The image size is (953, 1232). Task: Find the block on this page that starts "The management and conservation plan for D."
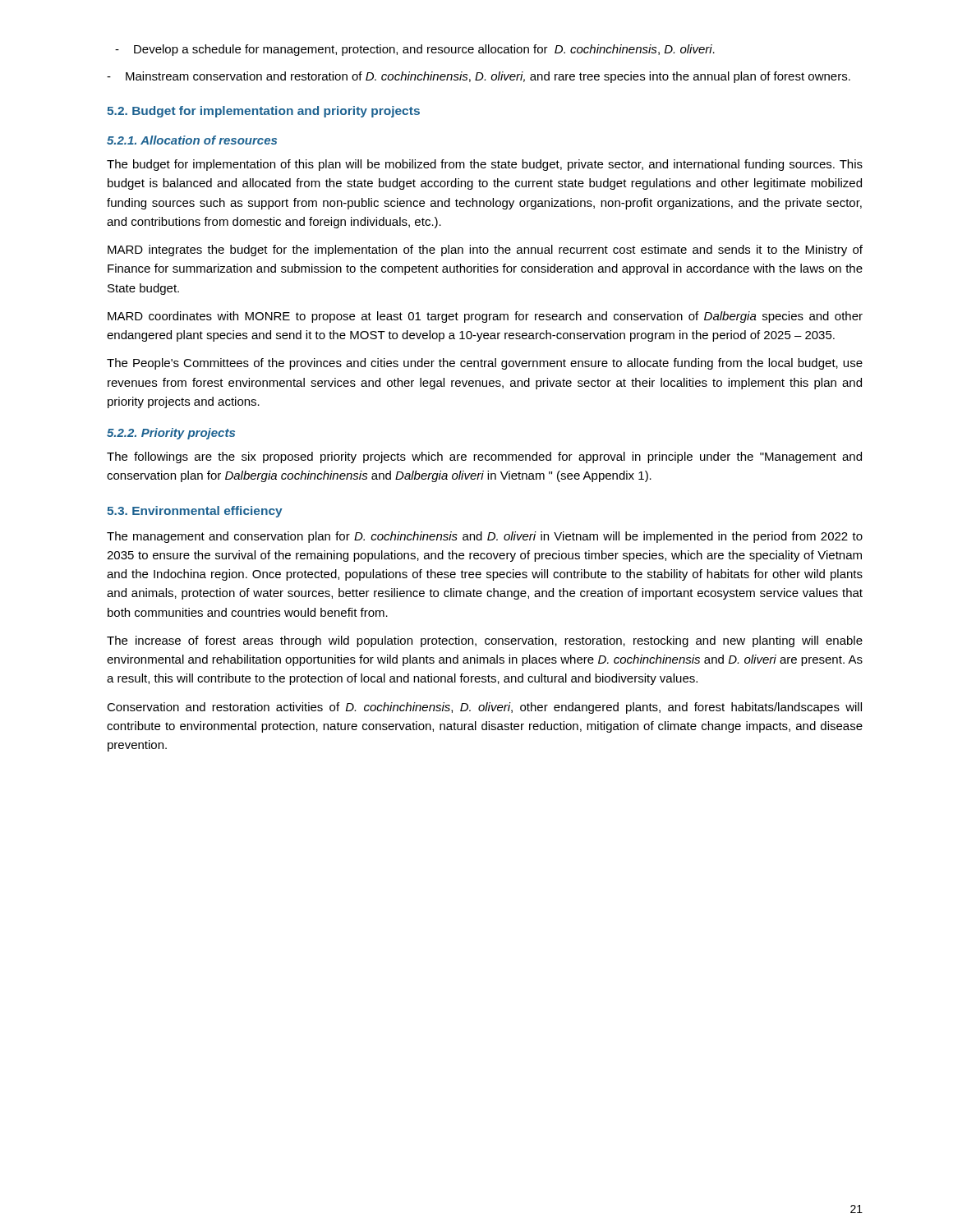pos(485,574)
